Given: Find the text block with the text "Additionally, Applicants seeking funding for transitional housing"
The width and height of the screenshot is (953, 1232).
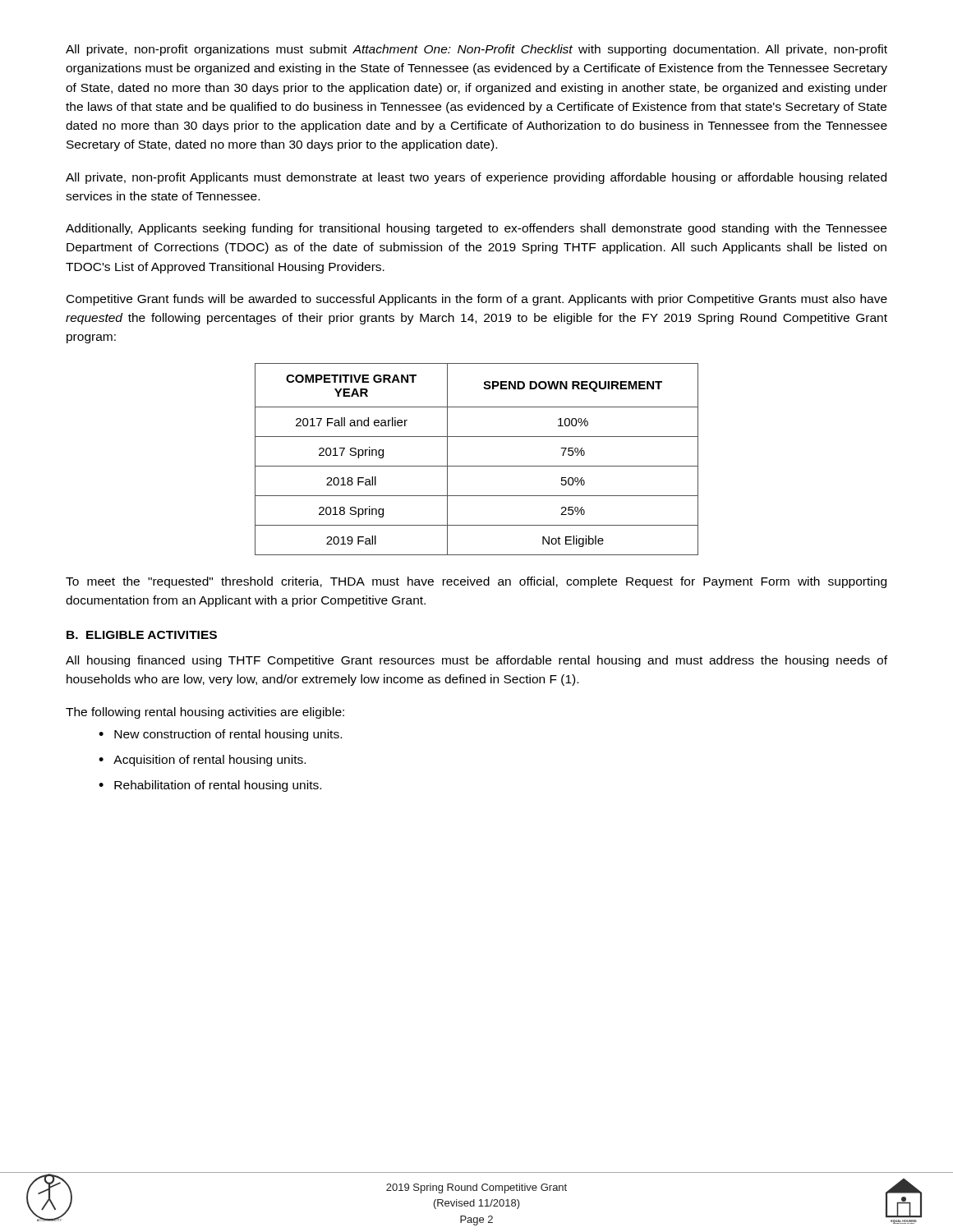Looking at the screenshot, I should click(x=476, y=247).
